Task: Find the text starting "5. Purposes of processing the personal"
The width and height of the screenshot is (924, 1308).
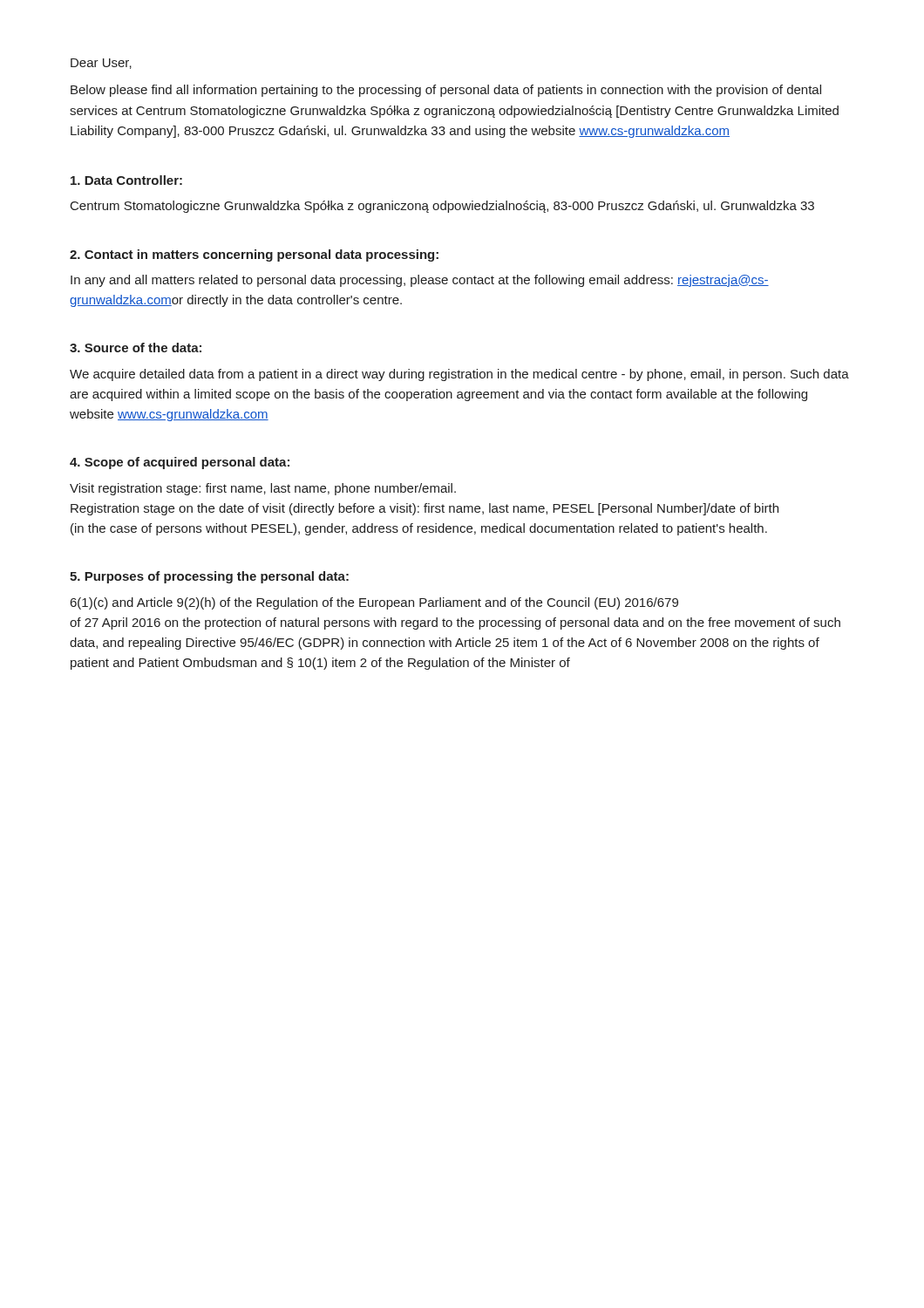Action: point(209,577)
